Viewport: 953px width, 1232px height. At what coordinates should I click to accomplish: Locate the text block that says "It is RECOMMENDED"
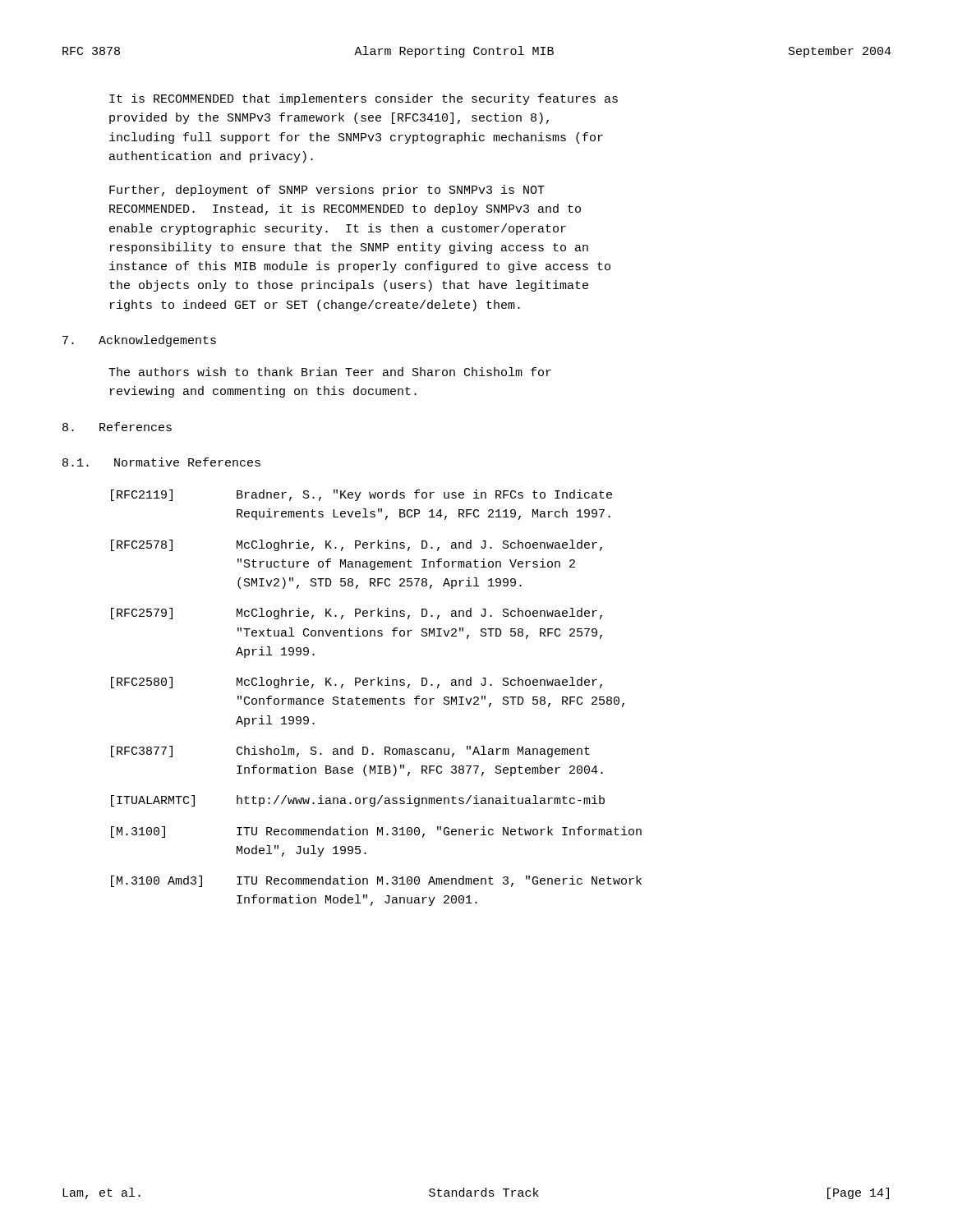[x=364, y=128]
